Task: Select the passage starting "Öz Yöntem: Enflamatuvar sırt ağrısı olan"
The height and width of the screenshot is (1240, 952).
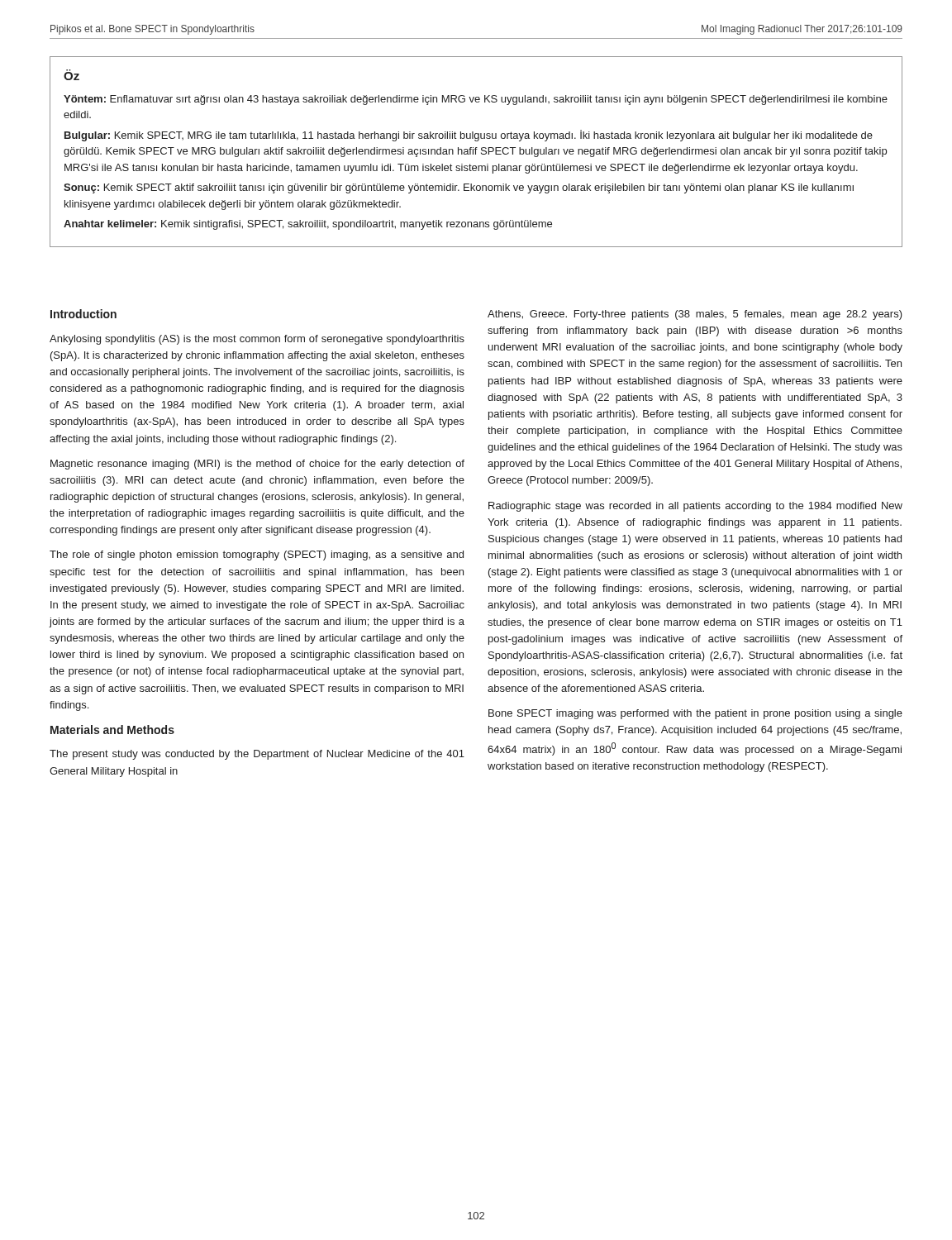Action: point(476,149)
